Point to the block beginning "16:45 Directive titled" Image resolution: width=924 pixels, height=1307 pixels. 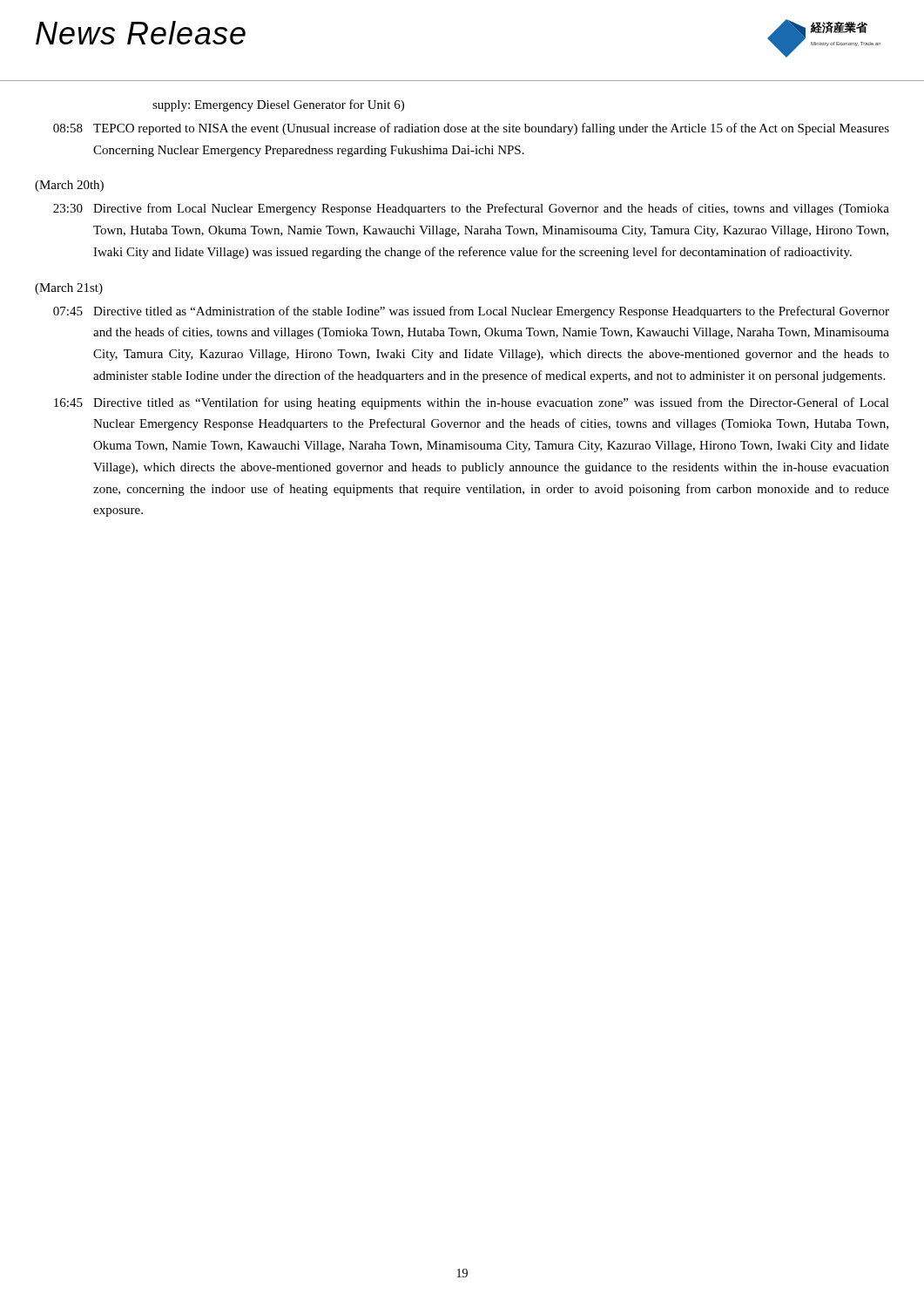click(462, 456)
